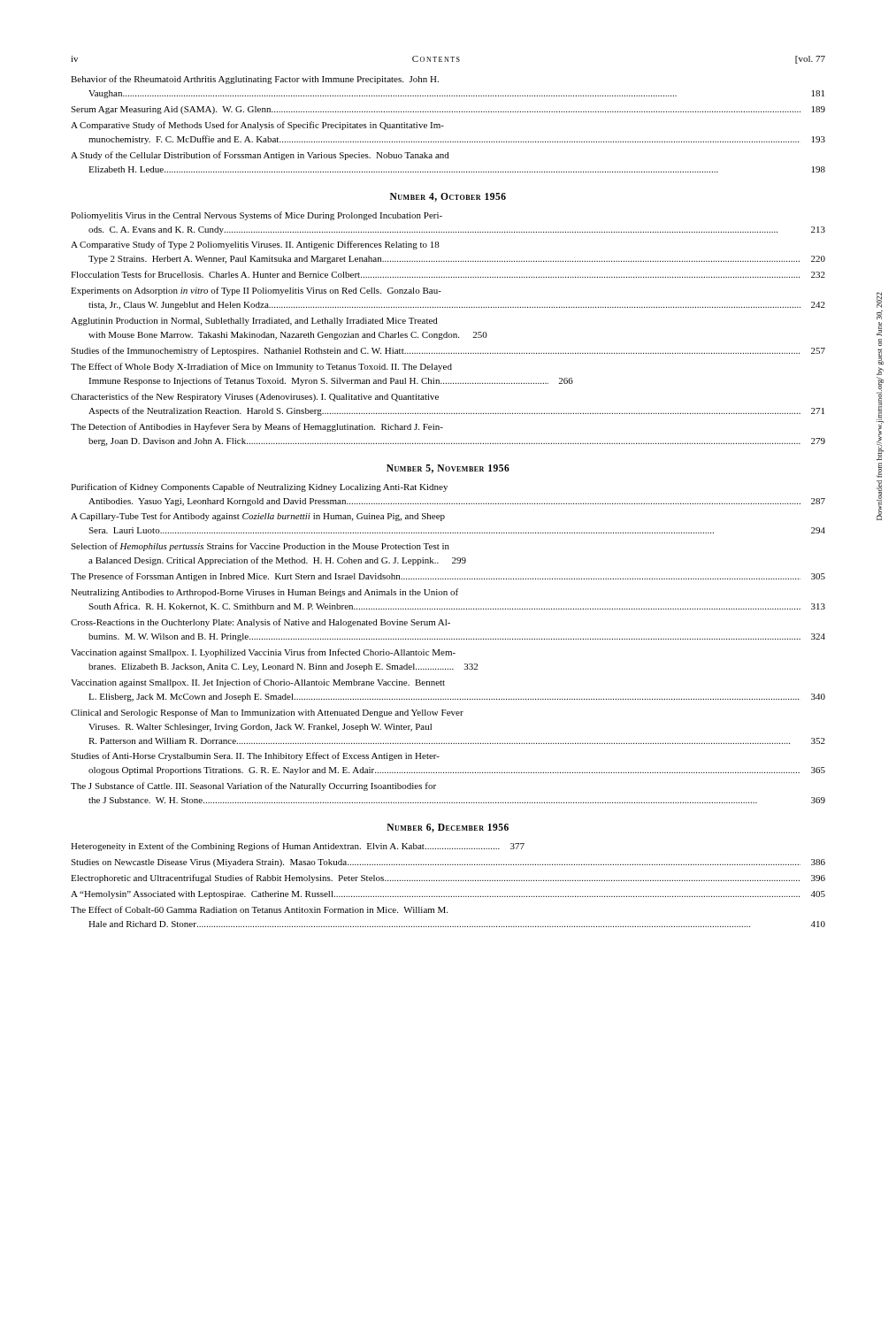Viewport: 896px width, 1327px height.
Task: Select the passage starting "Cross-Reactions in the Ouchterlony Plate: Analysis of"
Action: [x=448, y=630]
